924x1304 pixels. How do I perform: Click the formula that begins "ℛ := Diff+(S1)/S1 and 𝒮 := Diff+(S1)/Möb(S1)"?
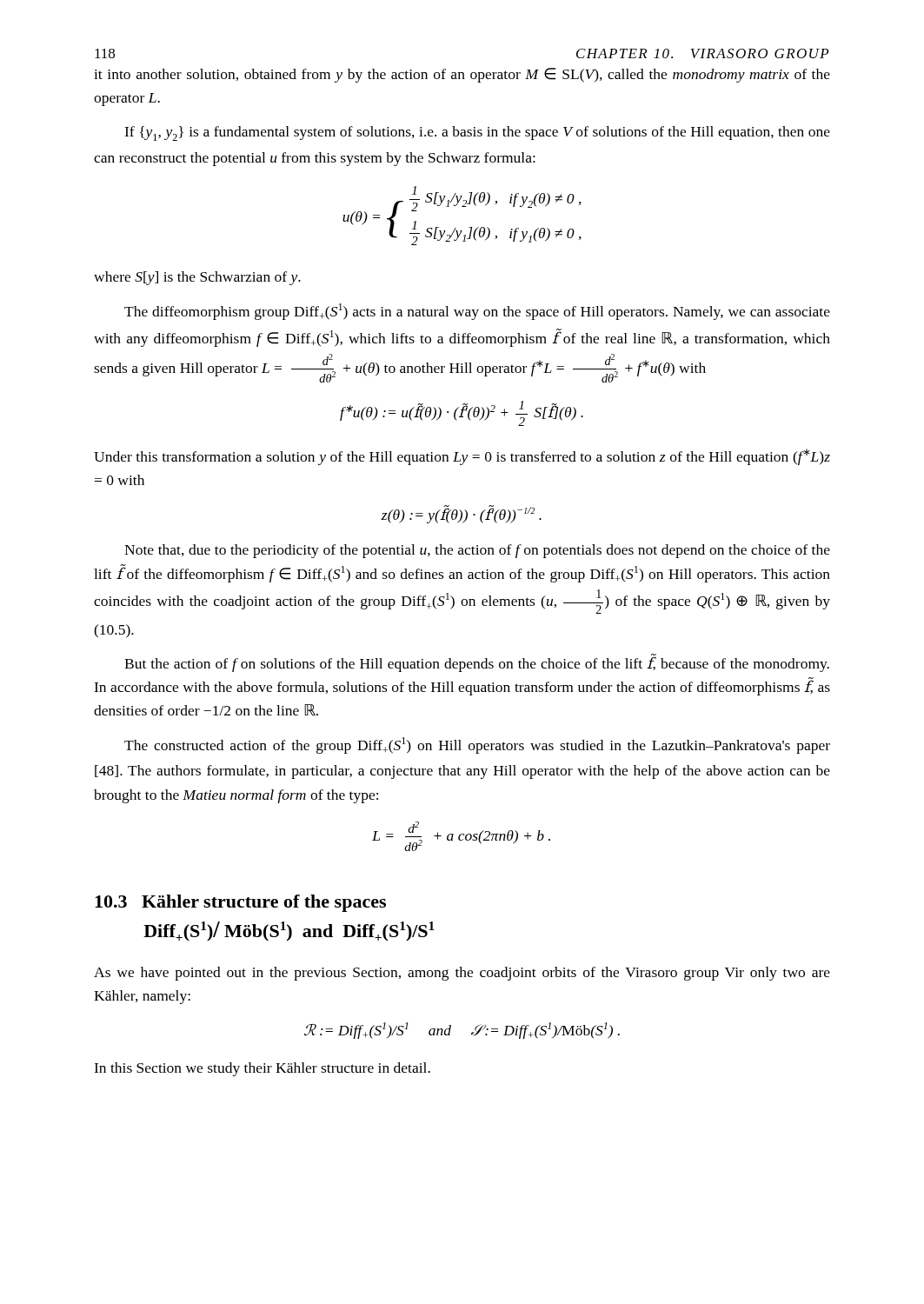462,1031
